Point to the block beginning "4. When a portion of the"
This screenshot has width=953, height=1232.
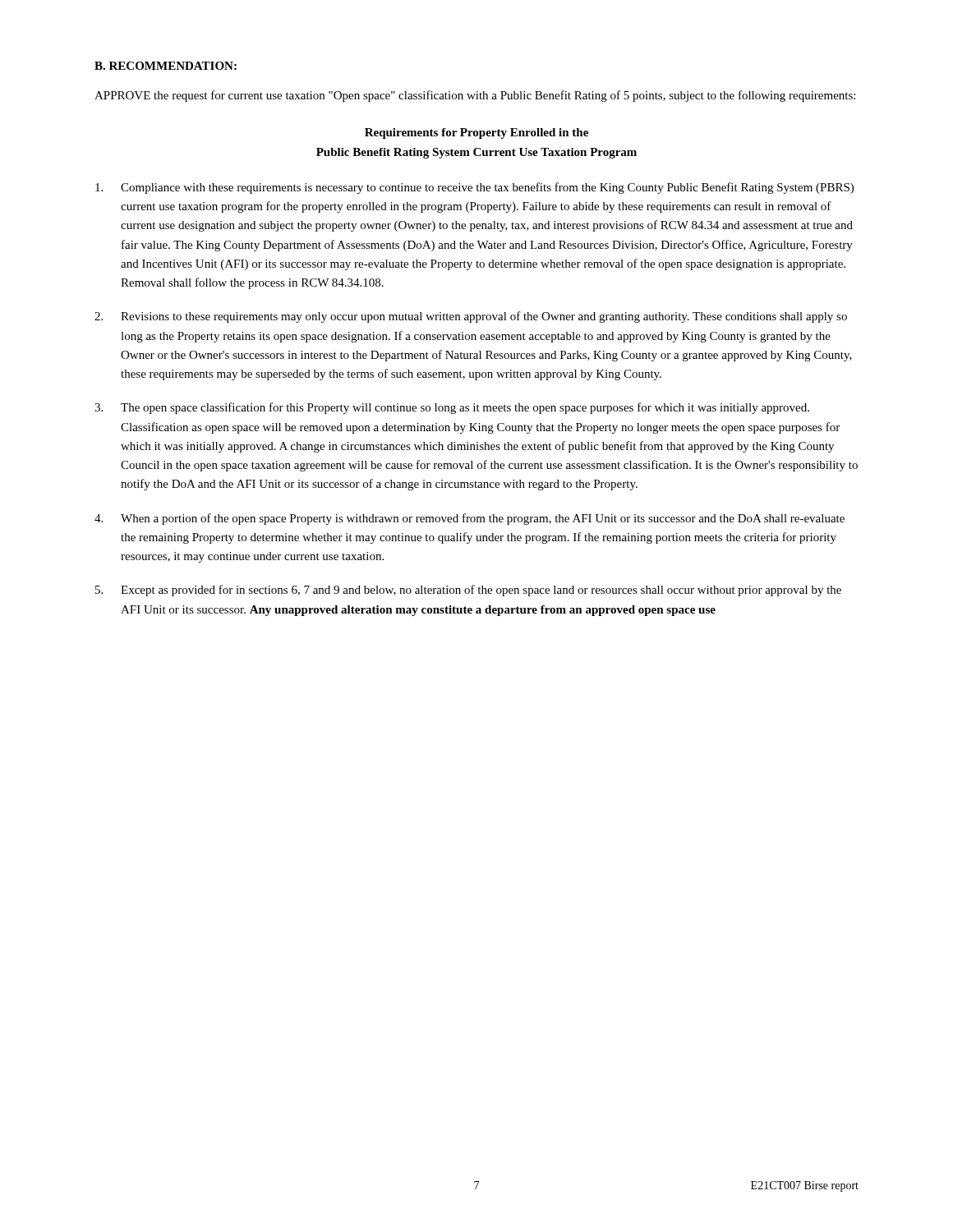(x=476, y=537)
